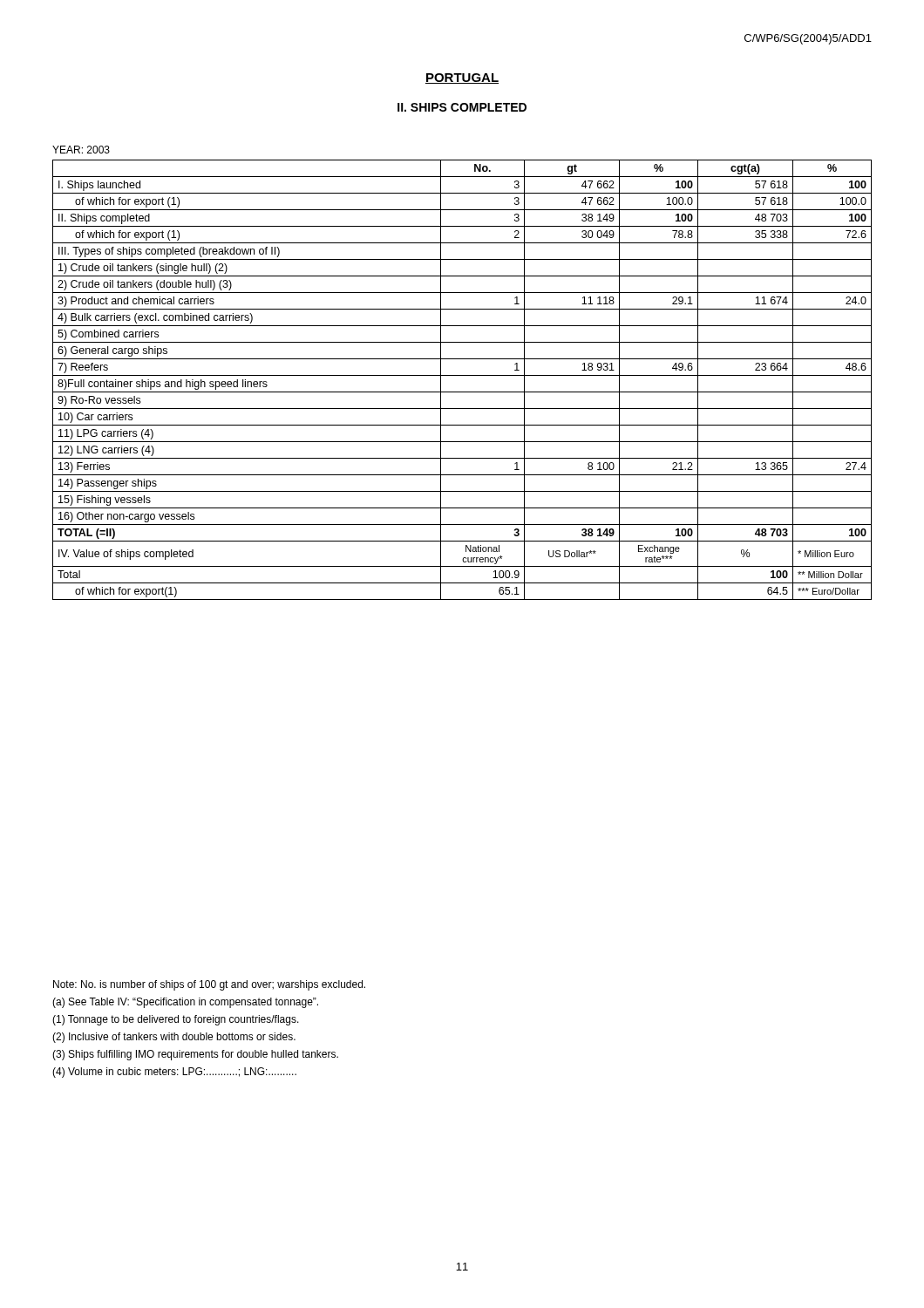The image size is (924, 1308).
Task: Find the section header that reads "II. SHIPS COMPLETED"
Action: pyautogui.click(x=462, y=107)
